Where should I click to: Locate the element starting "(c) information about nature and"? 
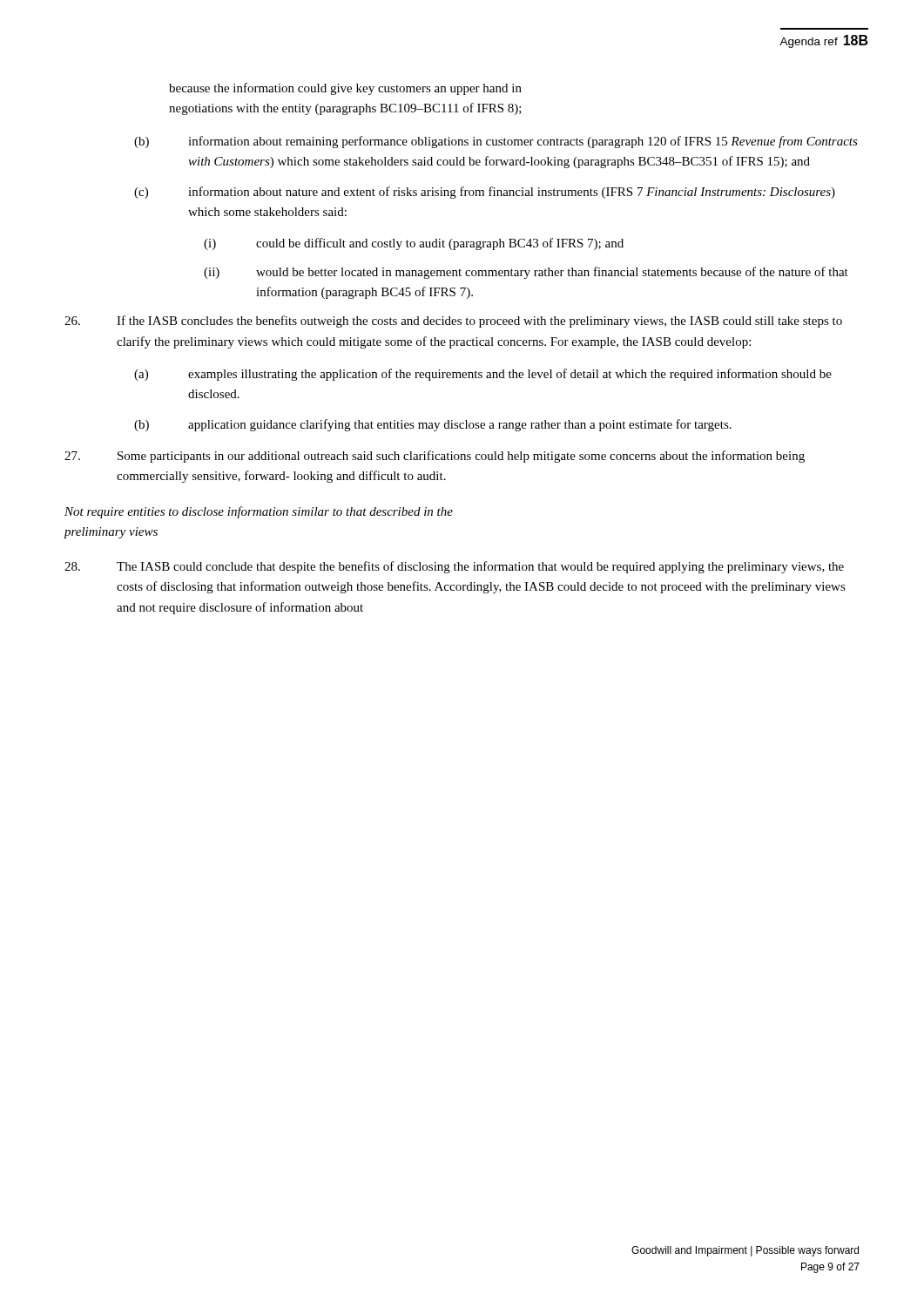(497, 202)
